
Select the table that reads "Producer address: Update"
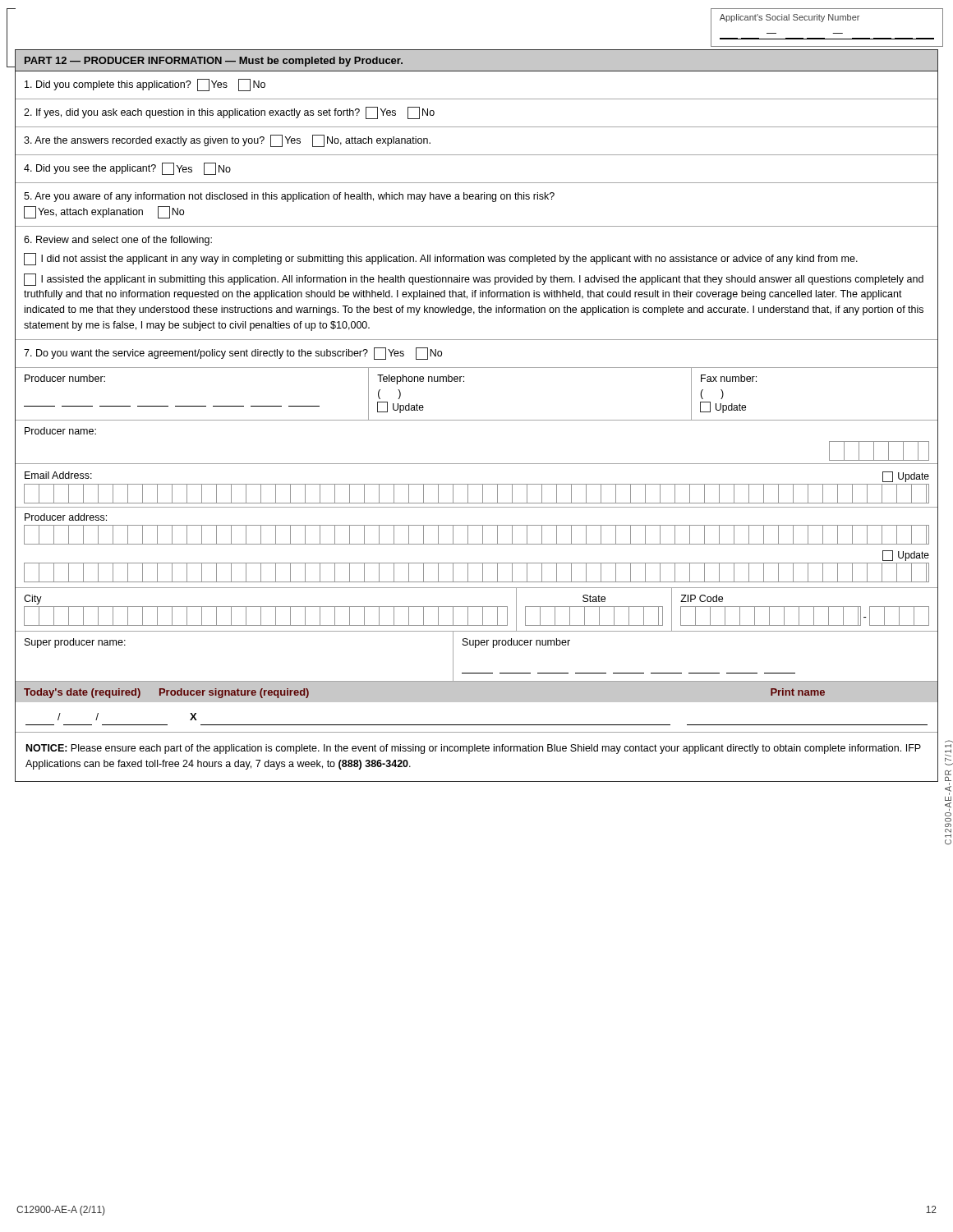click(476, 548)
